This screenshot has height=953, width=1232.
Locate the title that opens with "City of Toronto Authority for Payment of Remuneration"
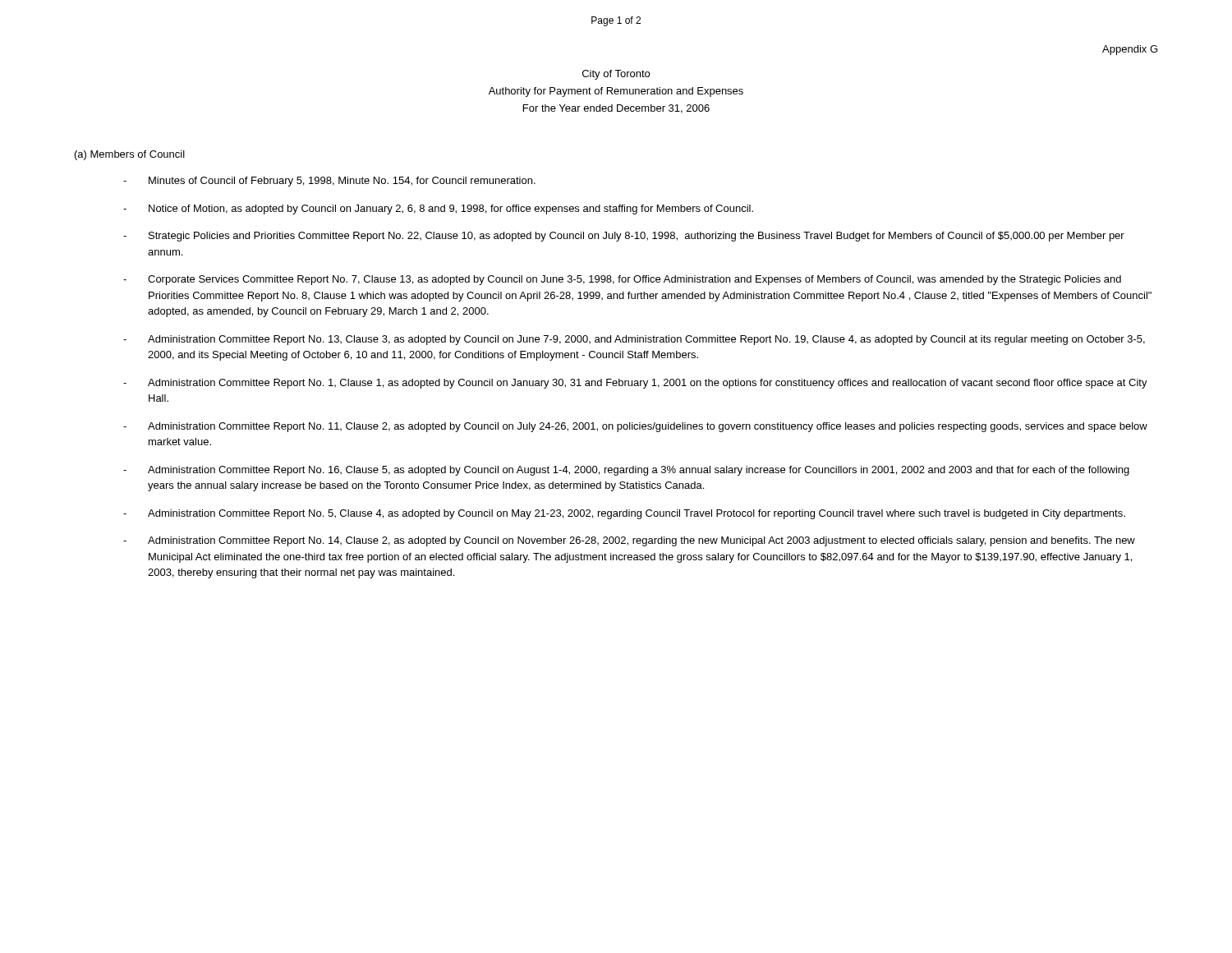click(616, 91)
